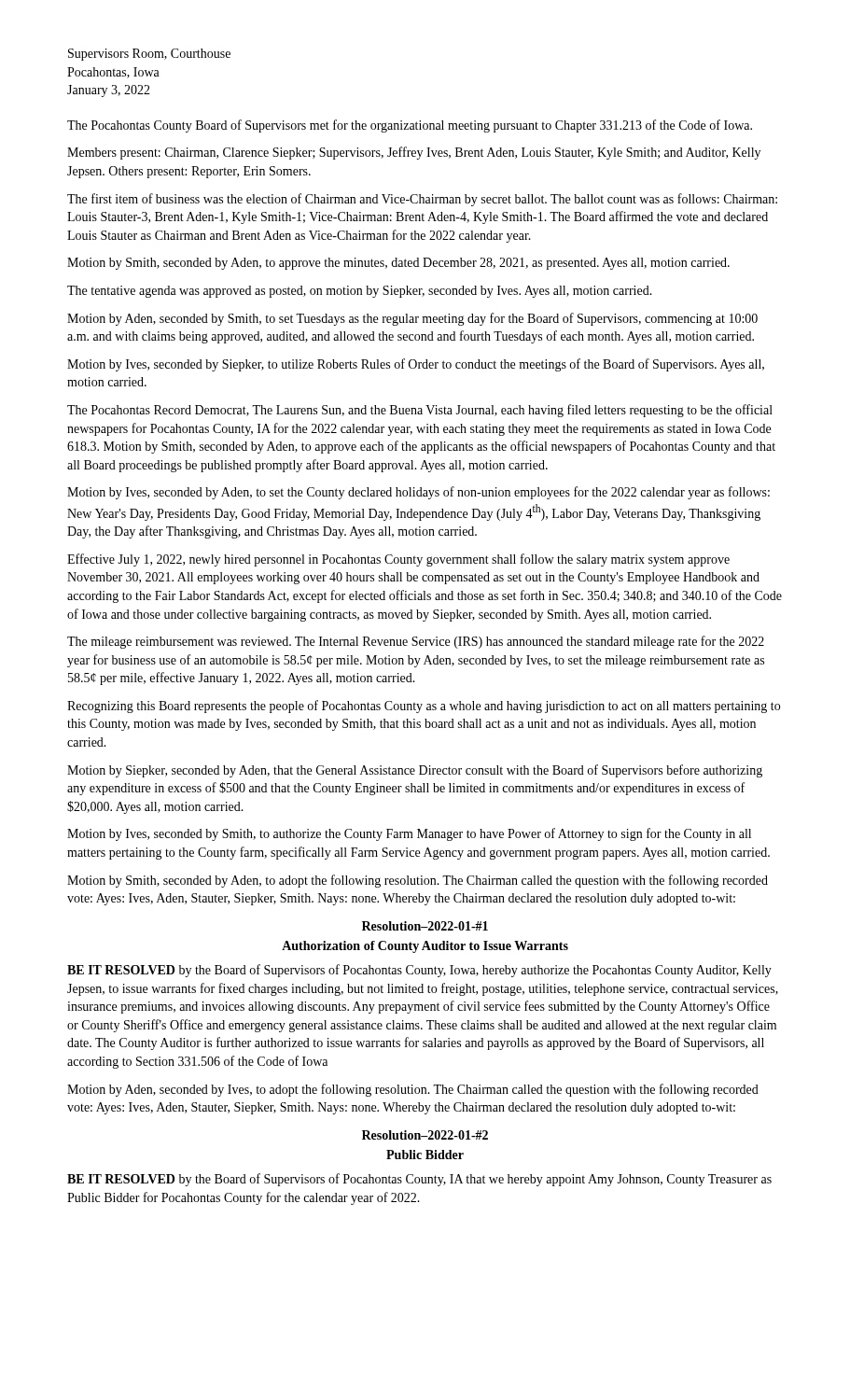The height and width of the screenshot is (1400, 850).
Task: Locate the block of text that opens with "The Pocahontas Record Democrat, The Laurens Sun, and"
Action: [x=425, y=438]
